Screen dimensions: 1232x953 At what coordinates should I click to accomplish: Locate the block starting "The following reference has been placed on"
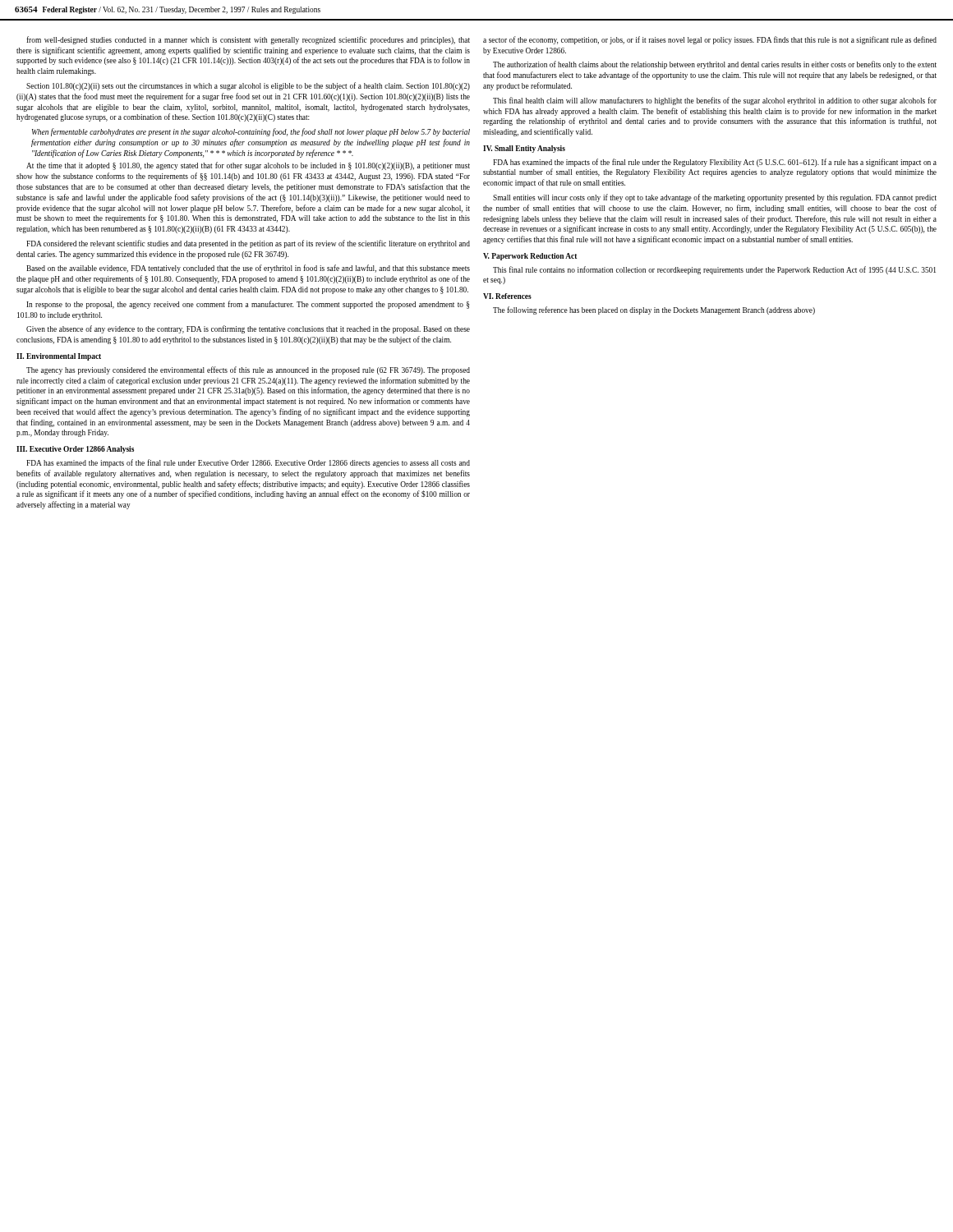(x=710, y=311)
